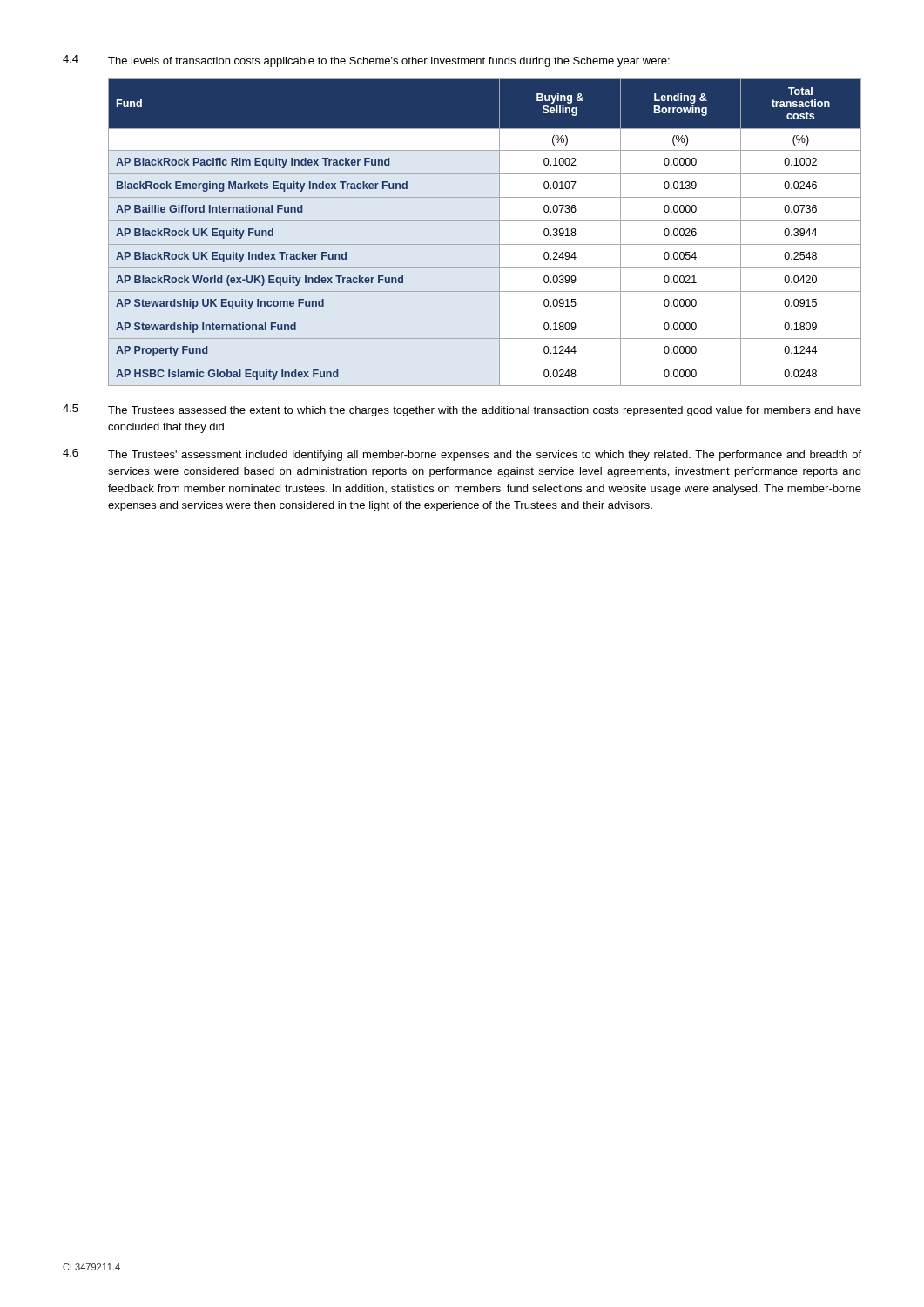Viewport: 924px width, 1307px height.
Task: Select the text block that says "5 The Trustees"
Action: [462, 418]
